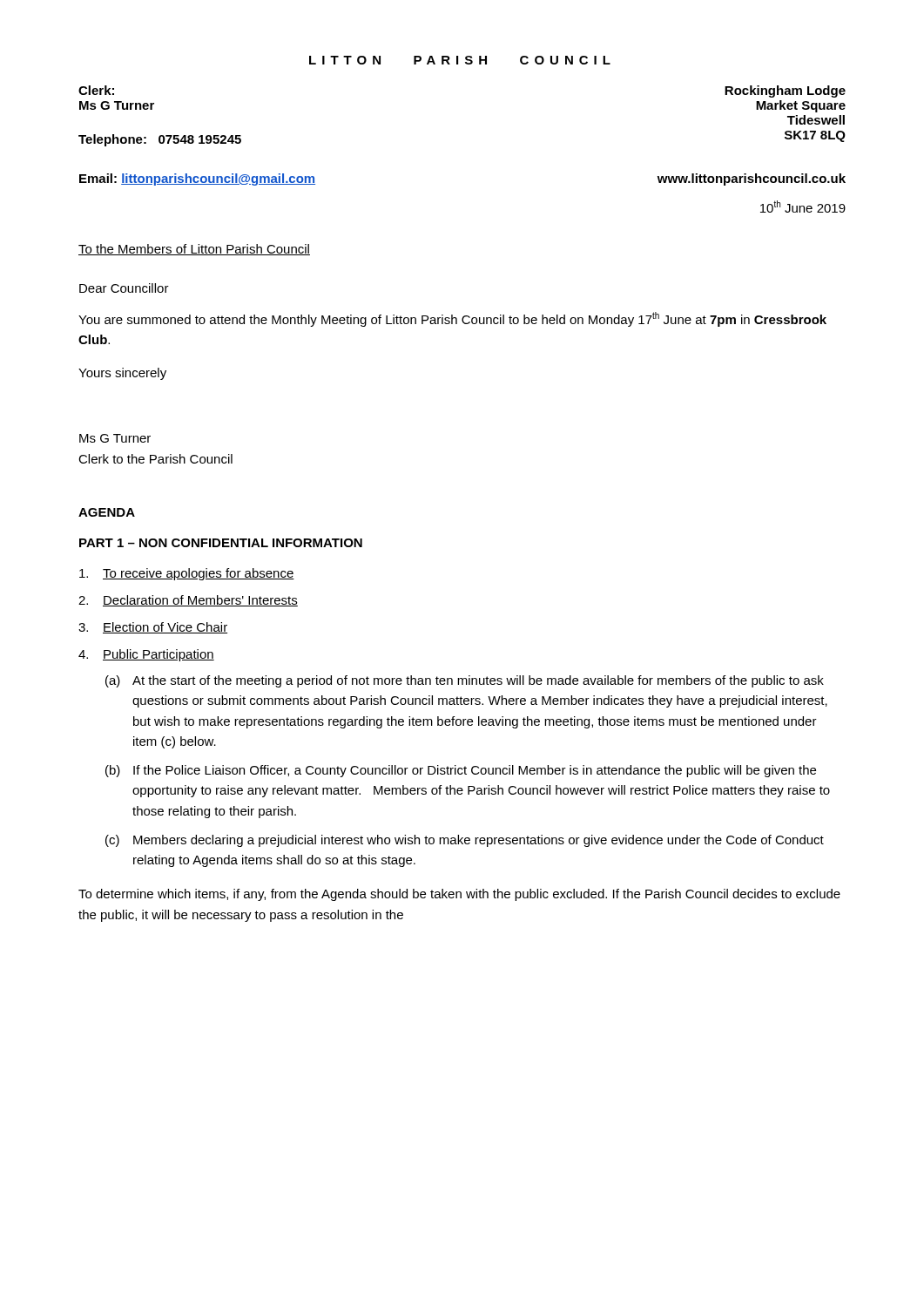Select the text starting "Yours sincerely"
Screen dimensions: 1307x924
122,372
